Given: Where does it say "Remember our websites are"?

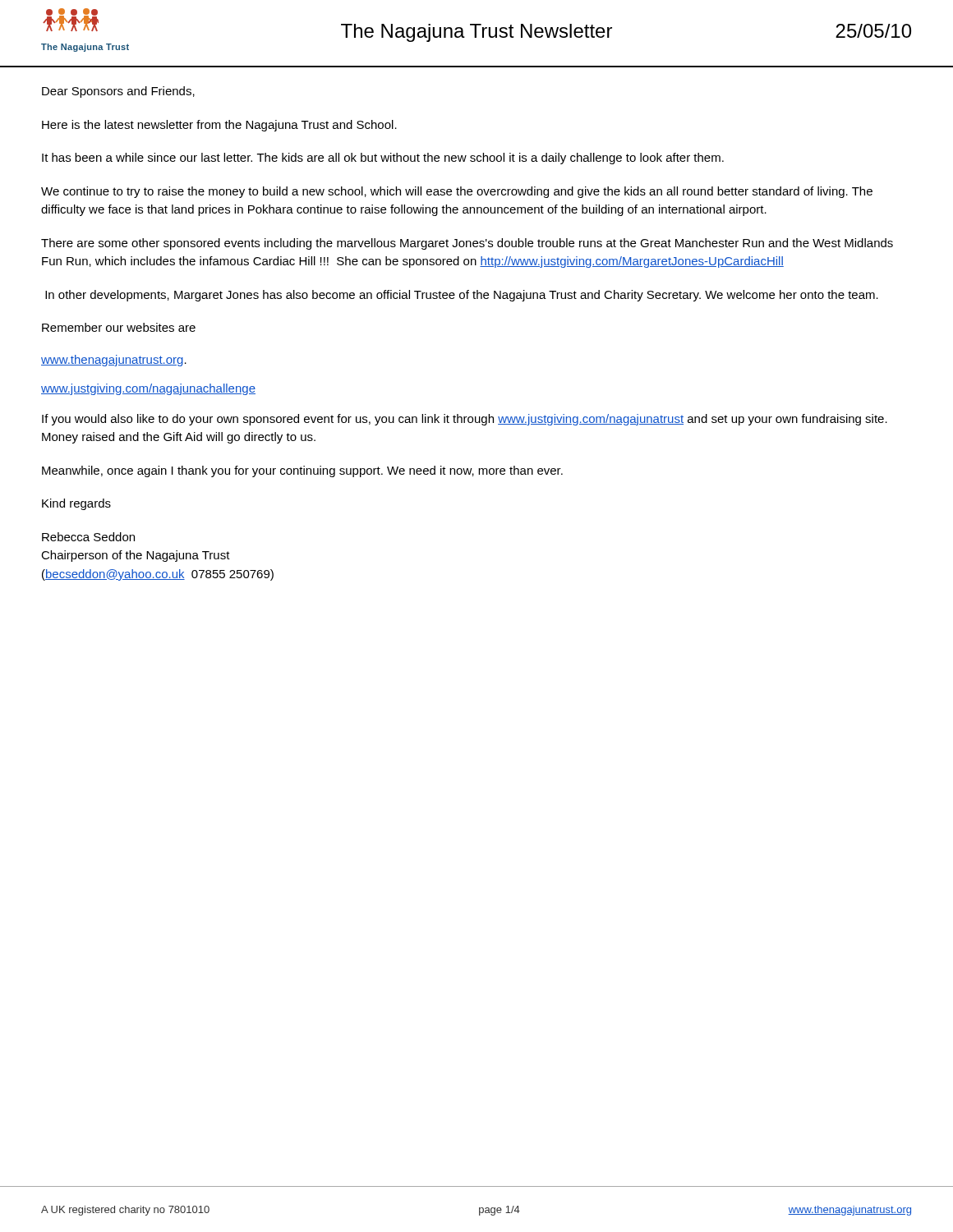Looking at the screenshot, I should pos(118,327).
